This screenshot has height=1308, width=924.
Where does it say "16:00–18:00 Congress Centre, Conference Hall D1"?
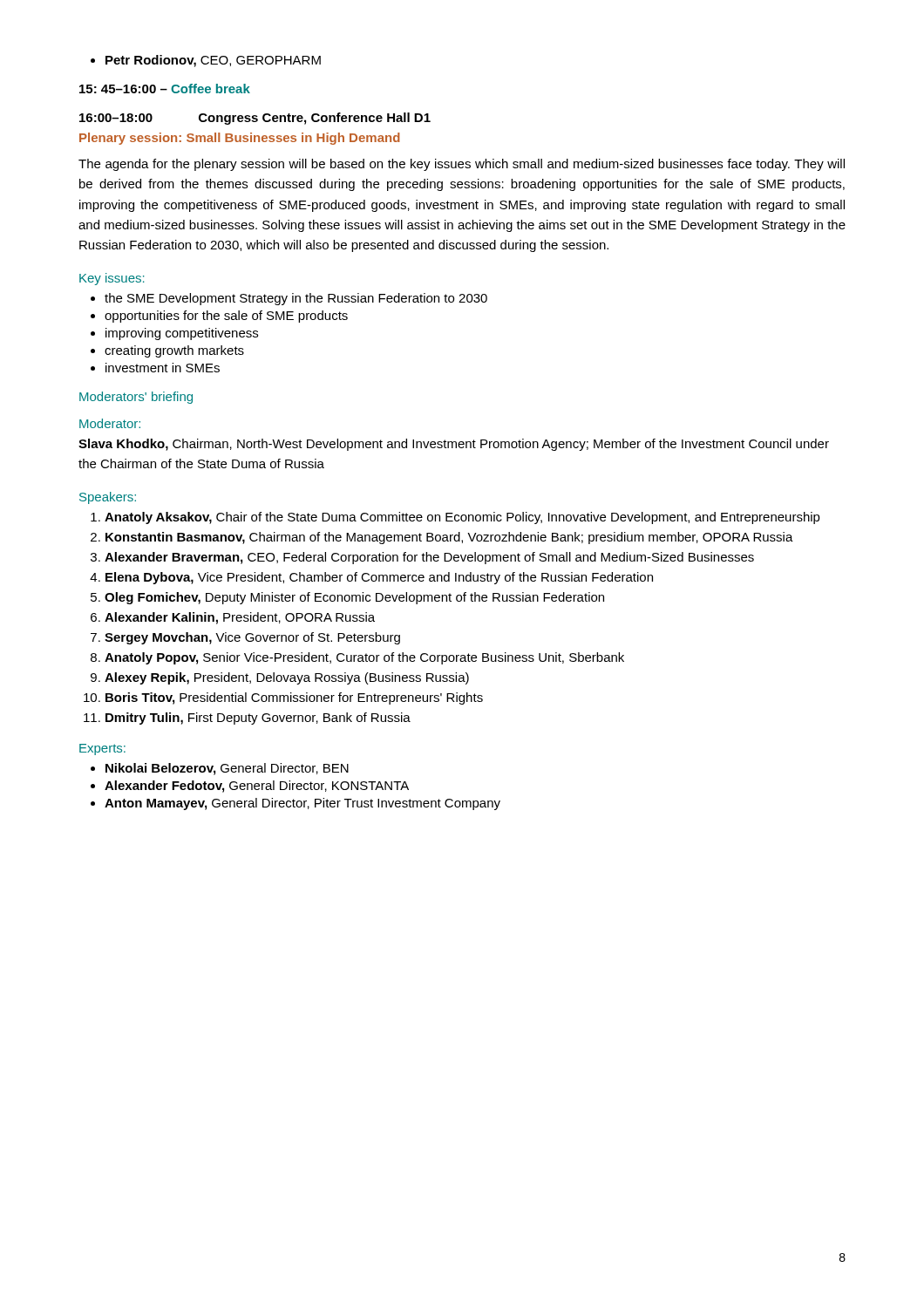(x=255, y=117)
